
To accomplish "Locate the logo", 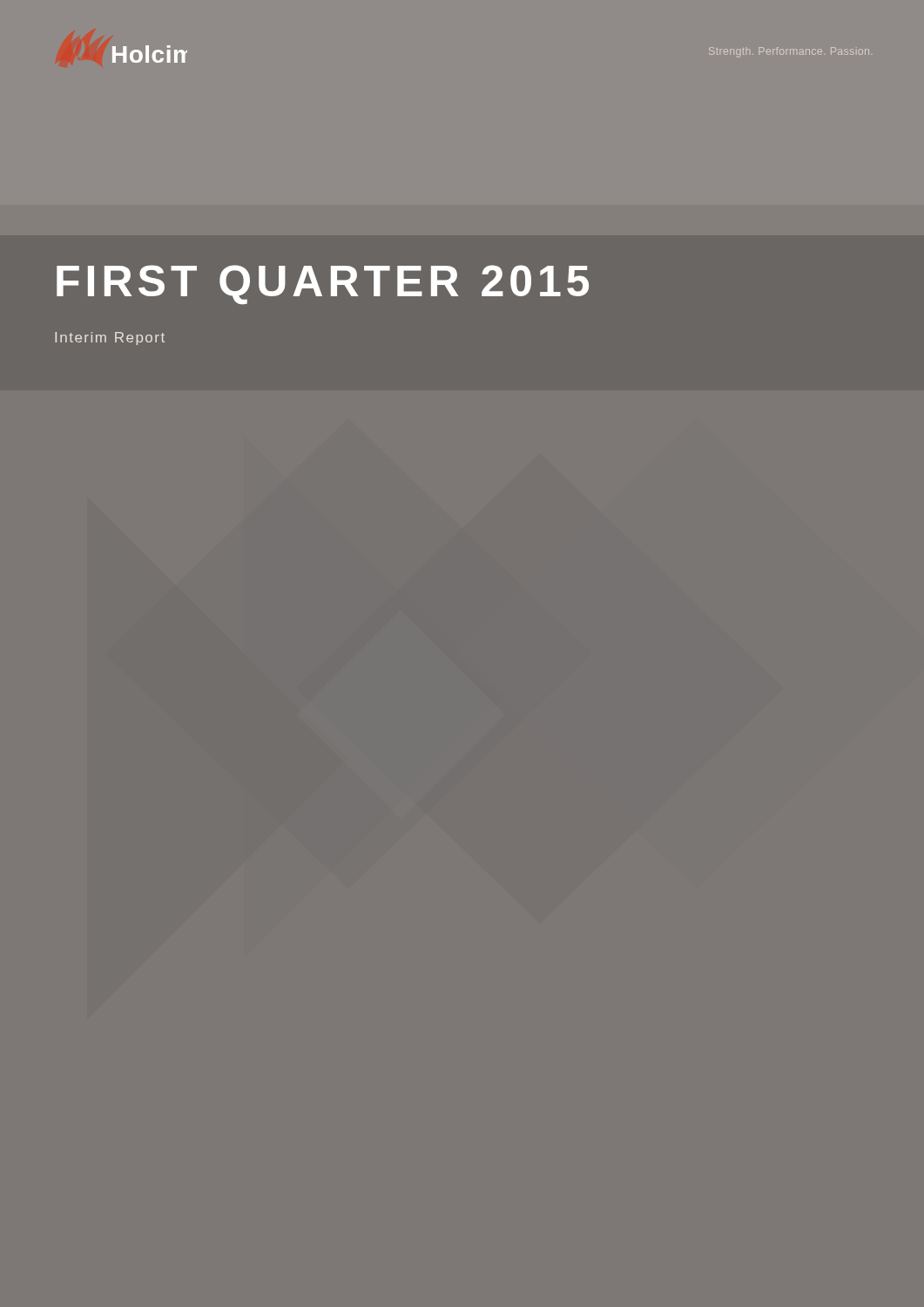I will click(x=118, y=51).
